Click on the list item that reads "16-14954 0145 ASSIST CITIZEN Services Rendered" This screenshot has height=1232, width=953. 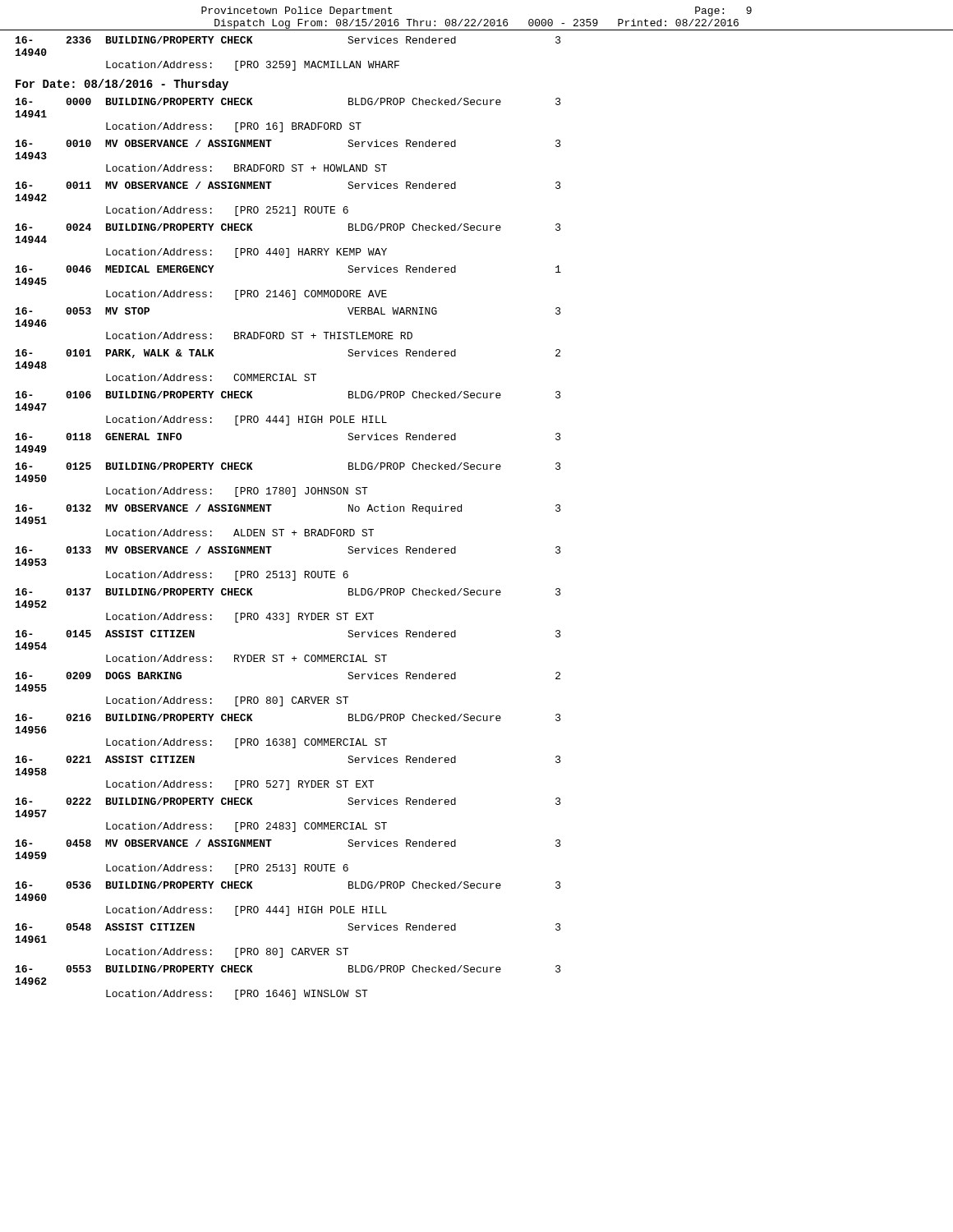22,634
